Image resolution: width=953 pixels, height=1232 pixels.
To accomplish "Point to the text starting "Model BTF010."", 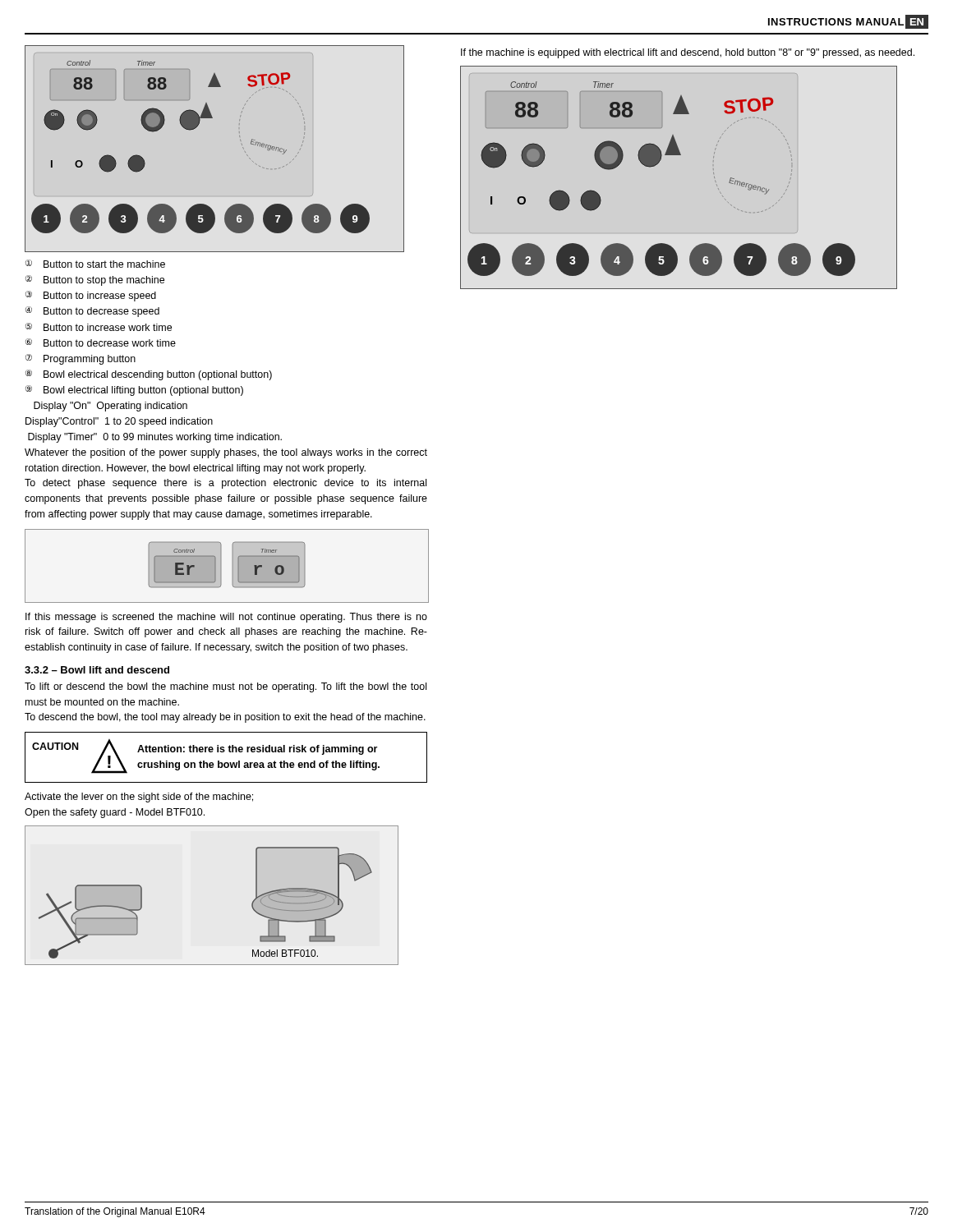I will [285, 953].
